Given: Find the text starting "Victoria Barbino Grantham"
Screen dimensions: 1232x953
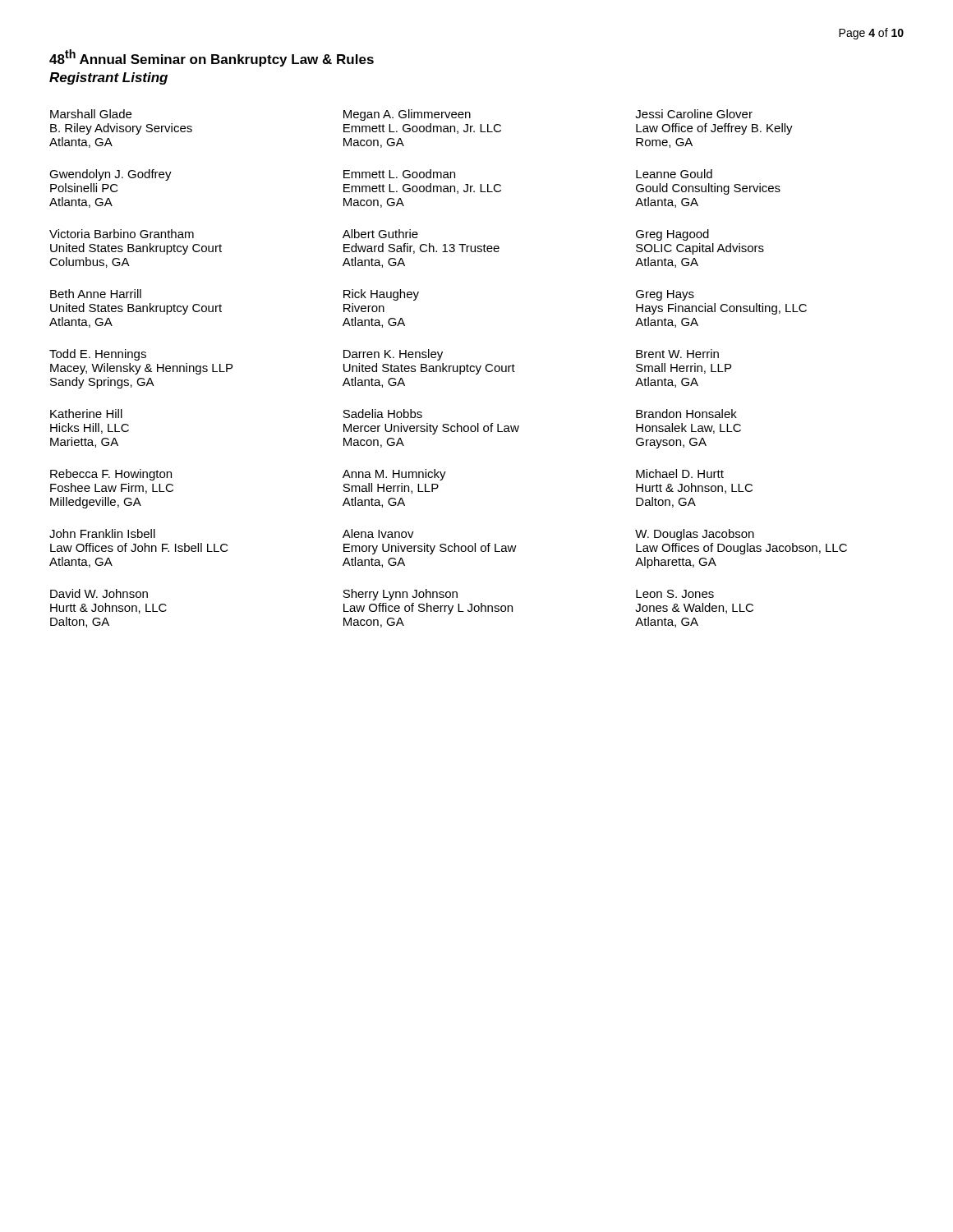Looking at the screenshot, I should point(183,248).
